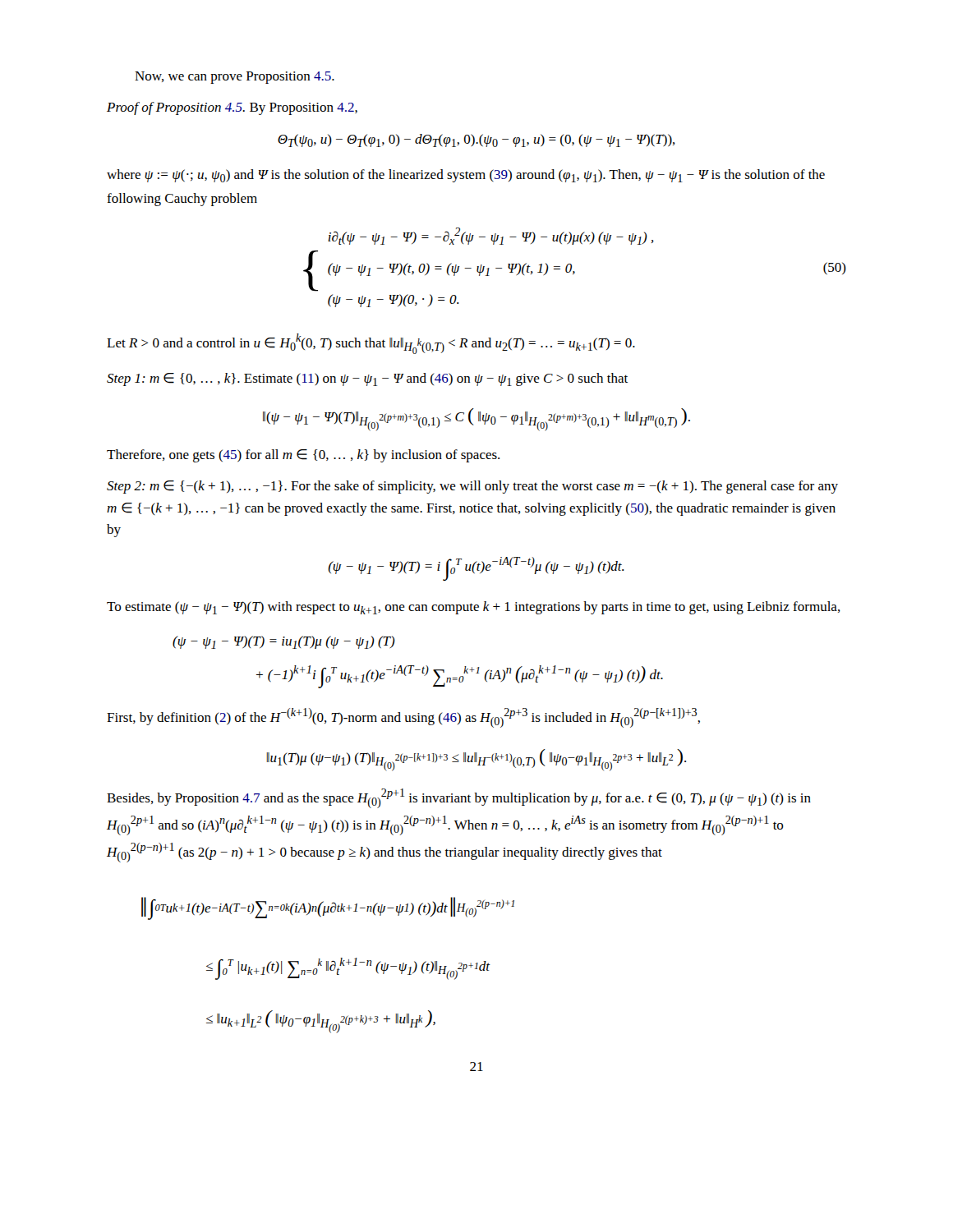Find the text block starting "where ψ :="
953x1232 pixels.
point(466,187)
